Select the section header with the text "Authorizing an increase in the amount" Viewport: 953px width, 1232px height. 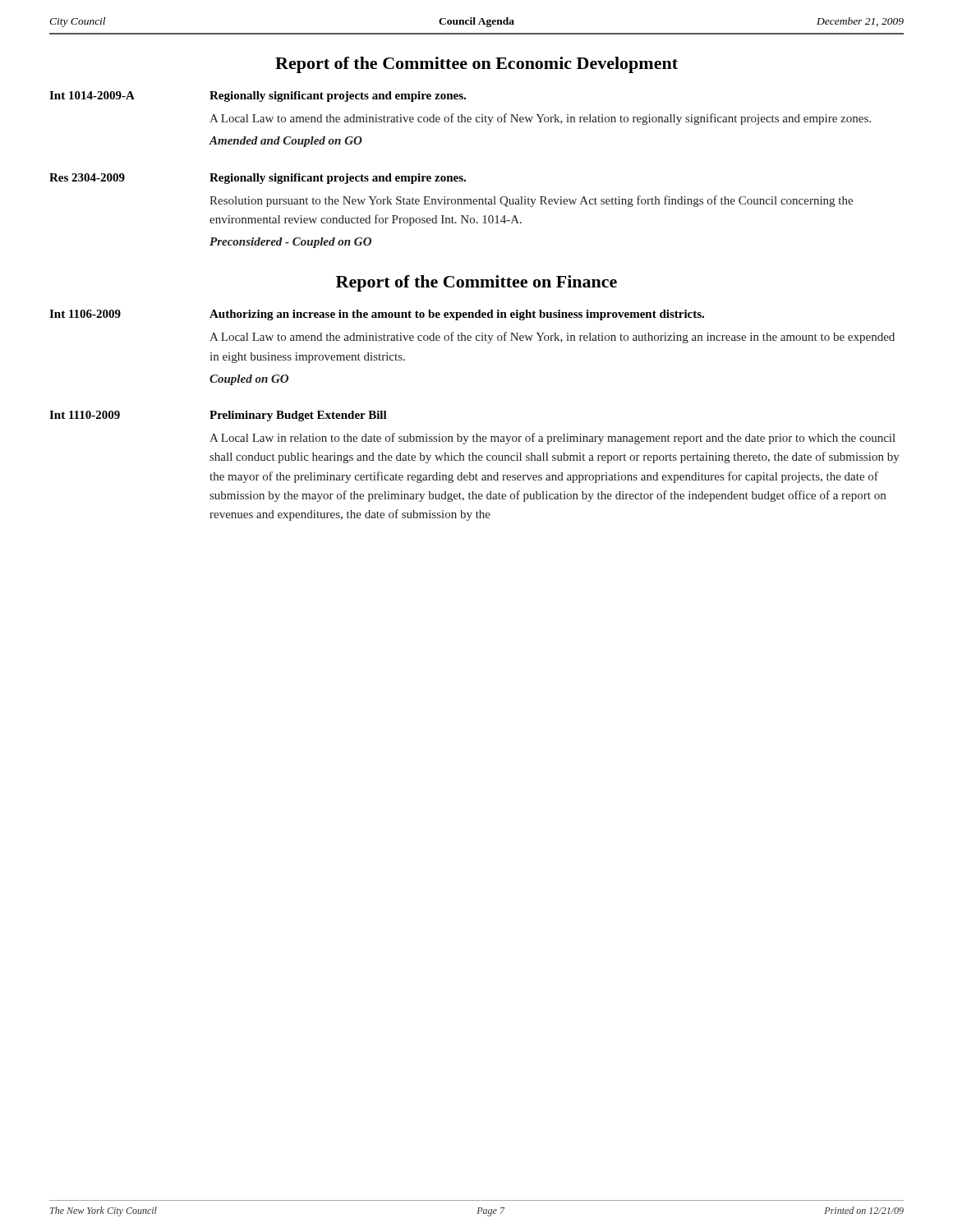pos(457,314)
